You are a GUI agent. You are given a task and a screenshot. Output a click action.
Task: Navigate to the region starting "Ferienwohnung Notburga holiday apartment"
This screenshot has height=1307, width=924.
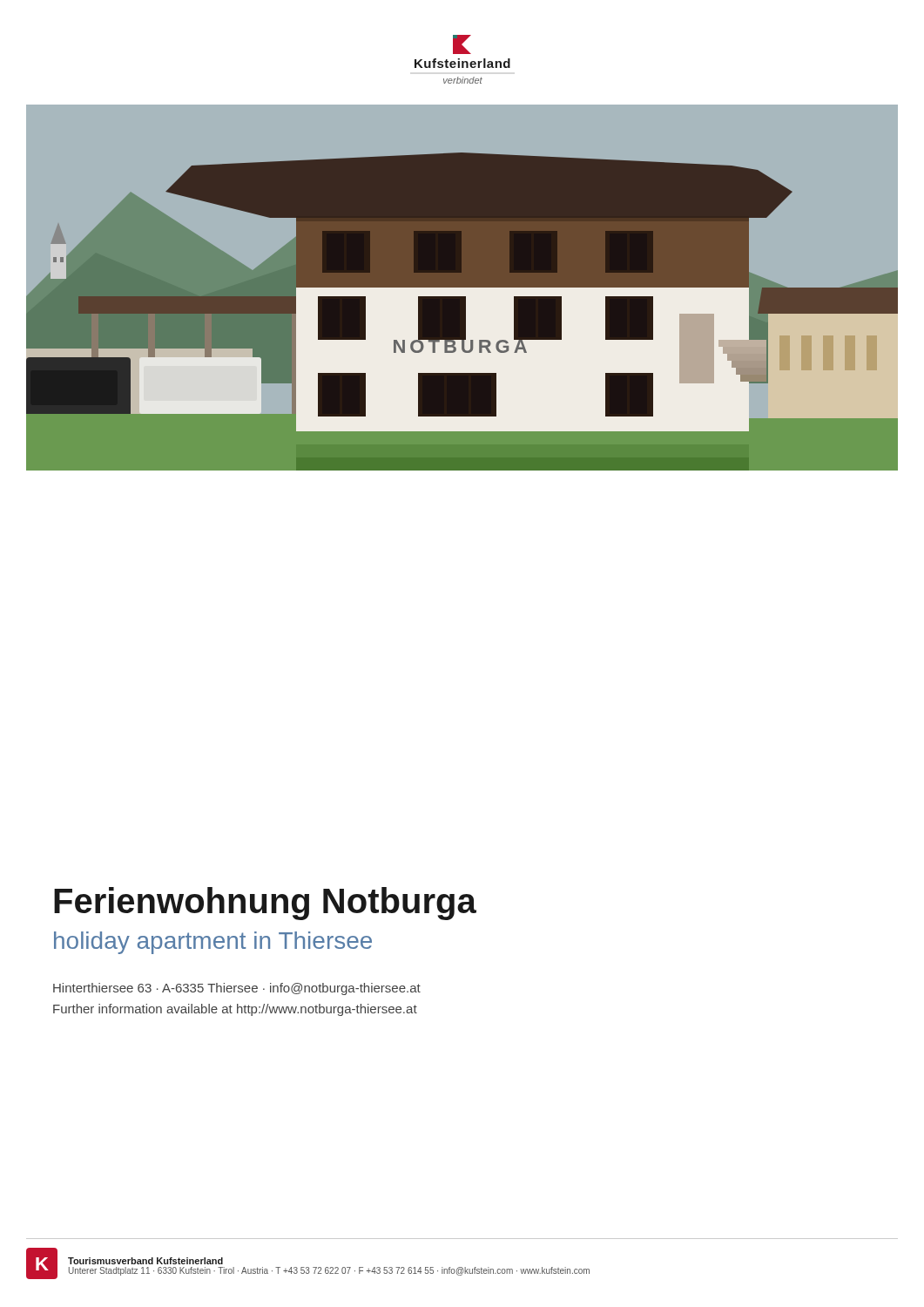pyautogui.click(x=265, y=904)
